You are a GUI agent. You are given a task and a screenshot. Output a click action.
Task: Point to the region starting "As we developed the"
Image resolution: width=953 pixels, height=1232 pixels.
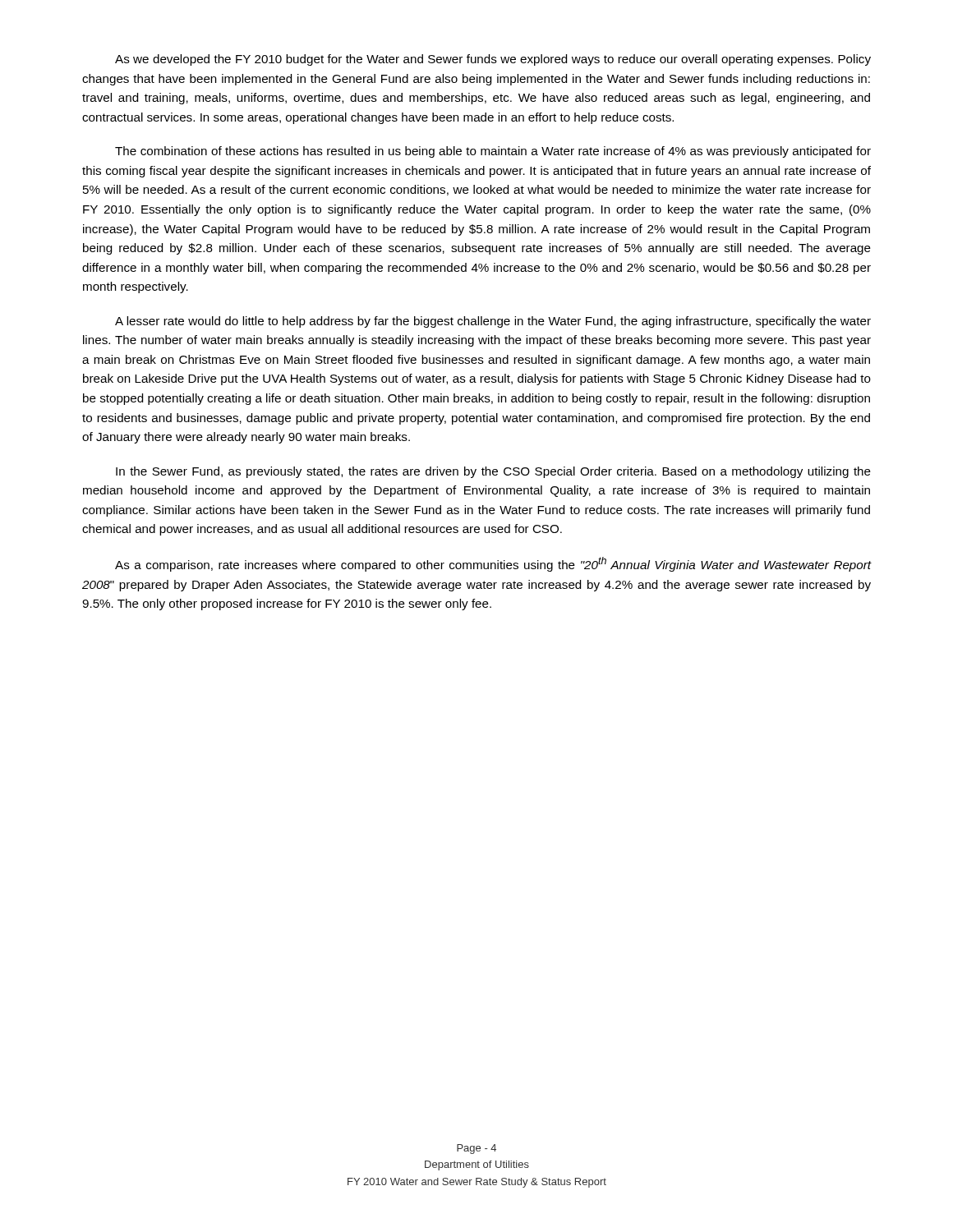tap(476, 331)
